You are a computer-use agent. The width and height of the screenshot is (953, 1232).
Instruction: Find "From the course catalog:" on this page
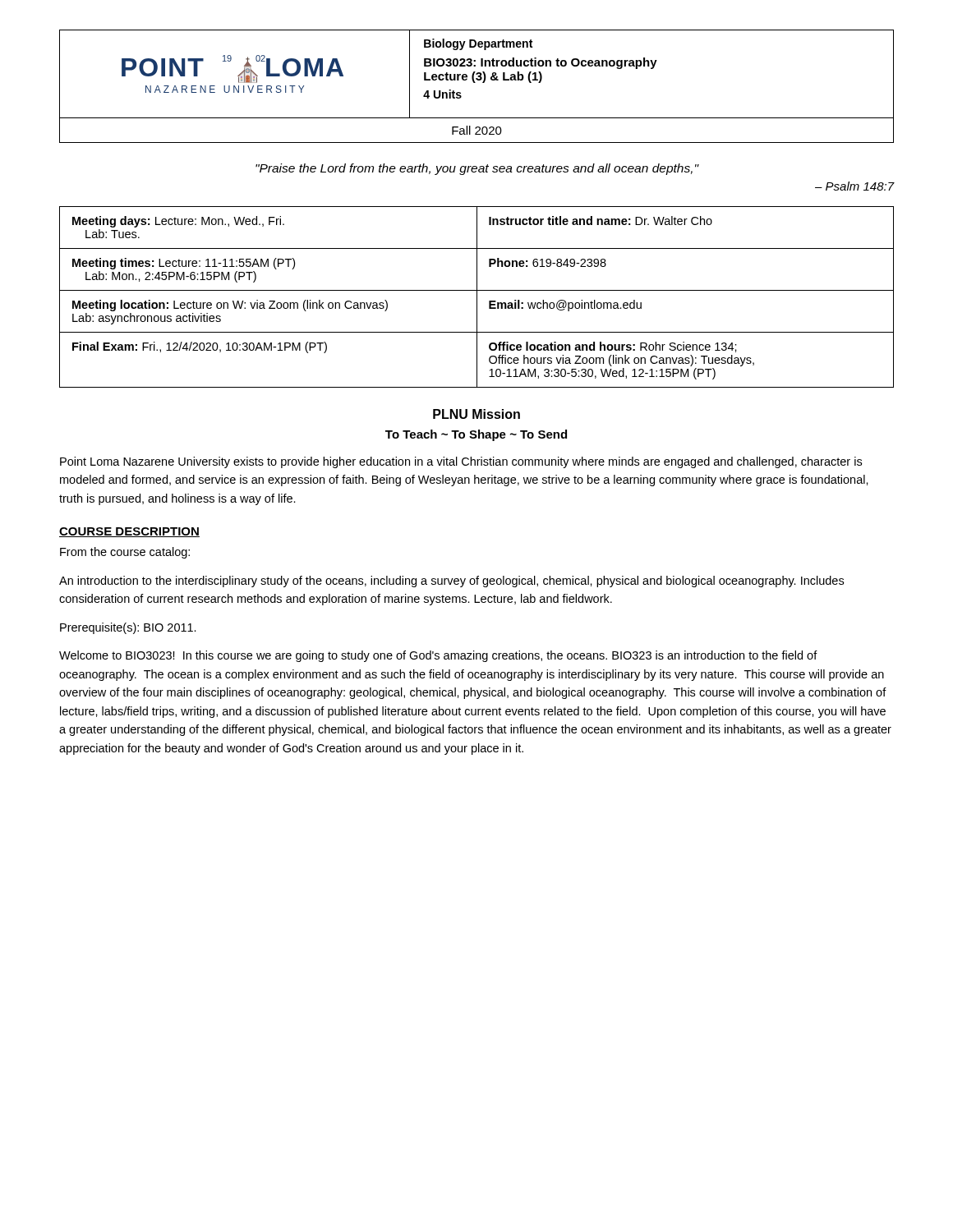tap(125, 552)
